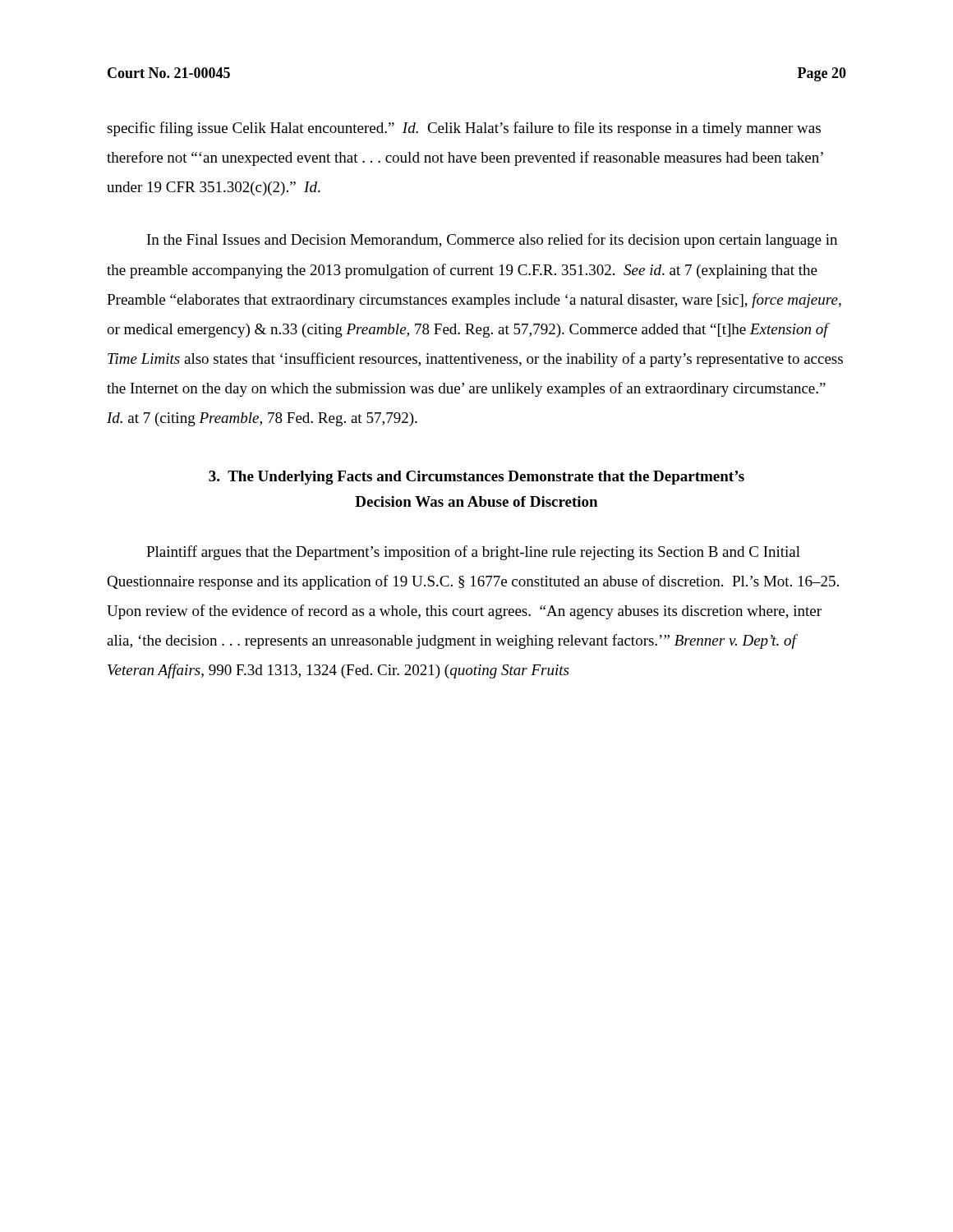Find the block on this page that starts "In the Final Issues and Decision Memorandum, Commerce"
This screenshot has width=953, height=1232.
pos(475,329)
